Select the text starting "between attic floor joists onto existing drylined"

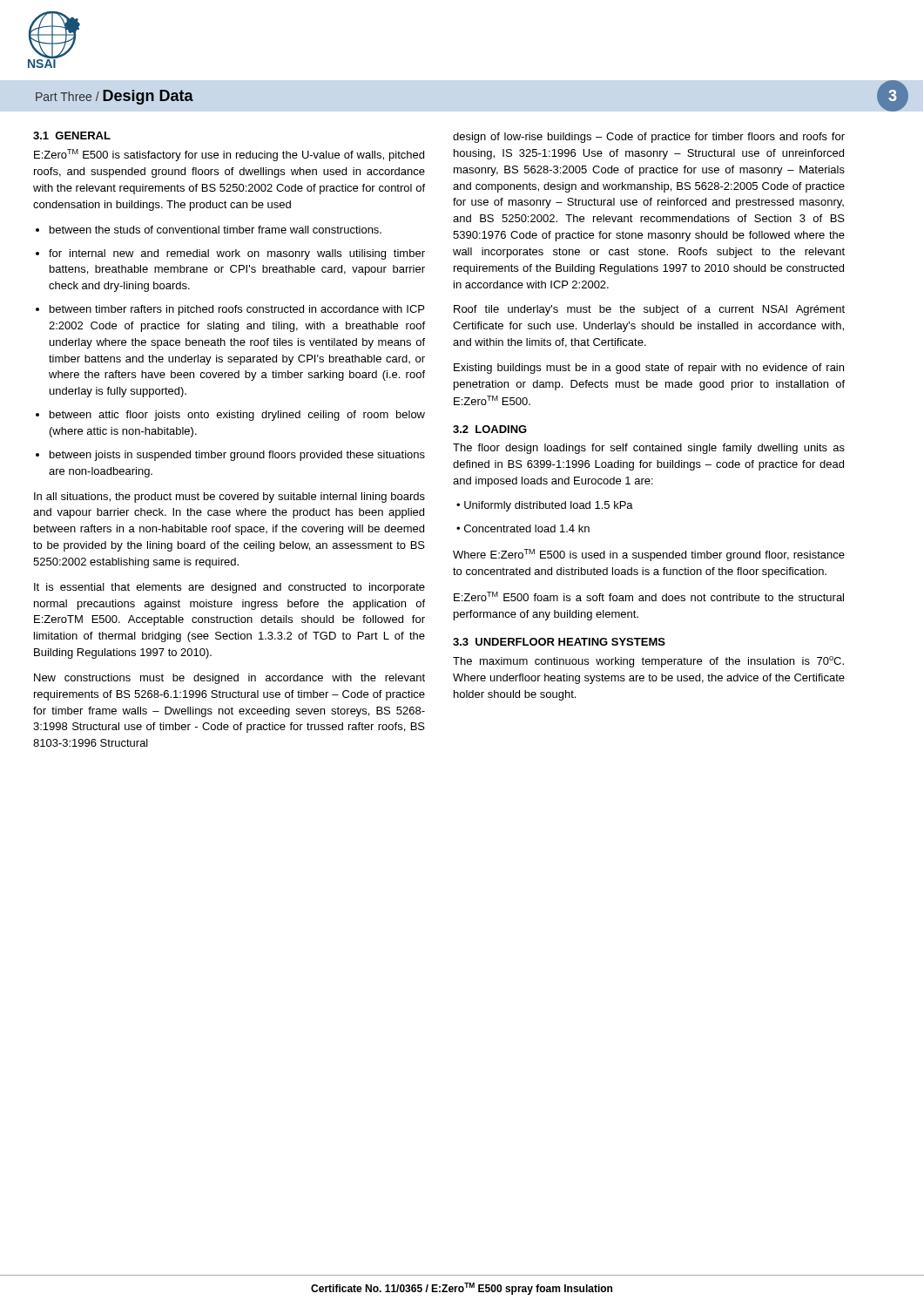click(237, 423)
